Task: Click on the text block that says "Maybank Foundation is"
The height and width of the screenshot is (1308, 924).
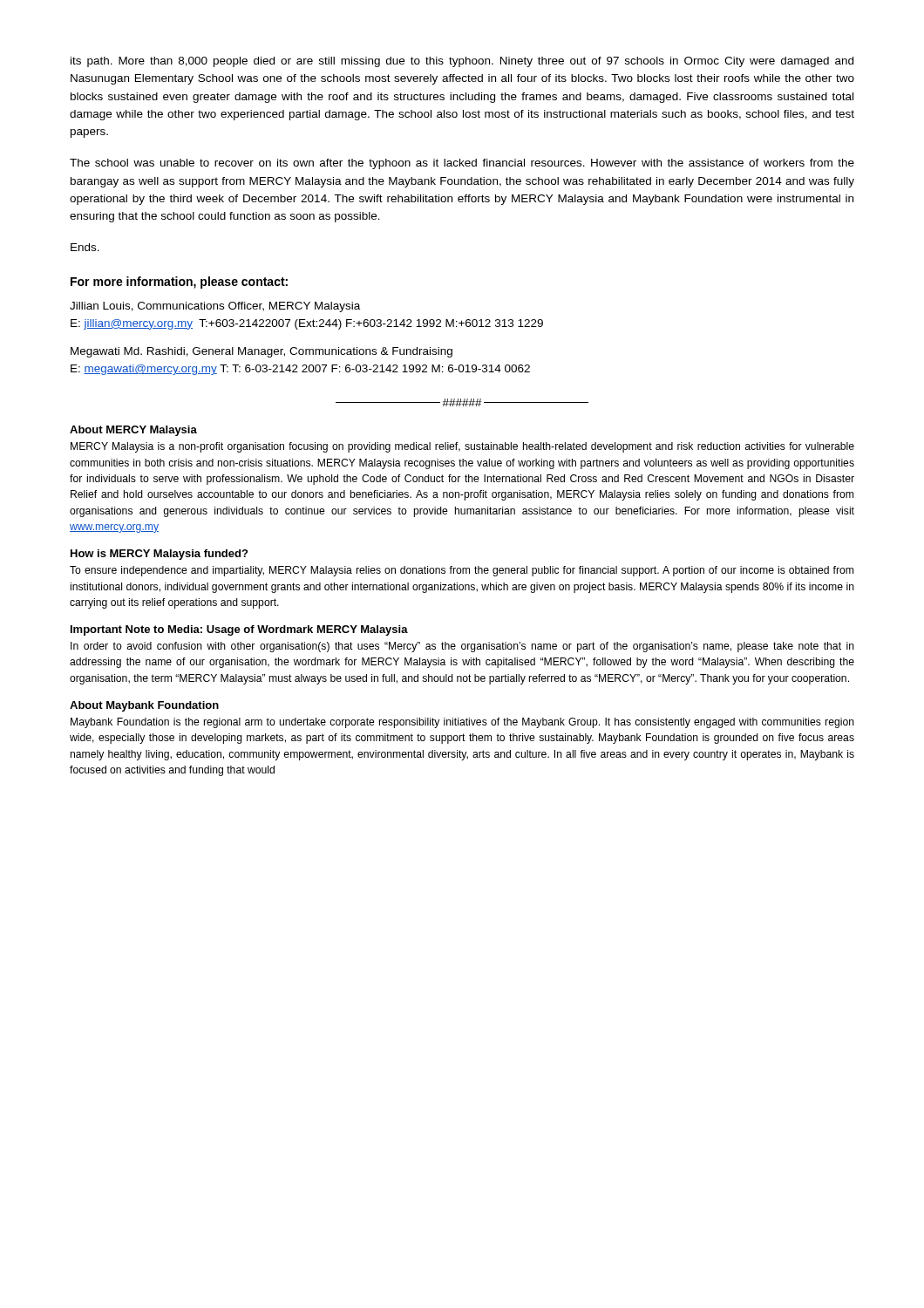Action: pyautogui.click(x=462, y=746)
